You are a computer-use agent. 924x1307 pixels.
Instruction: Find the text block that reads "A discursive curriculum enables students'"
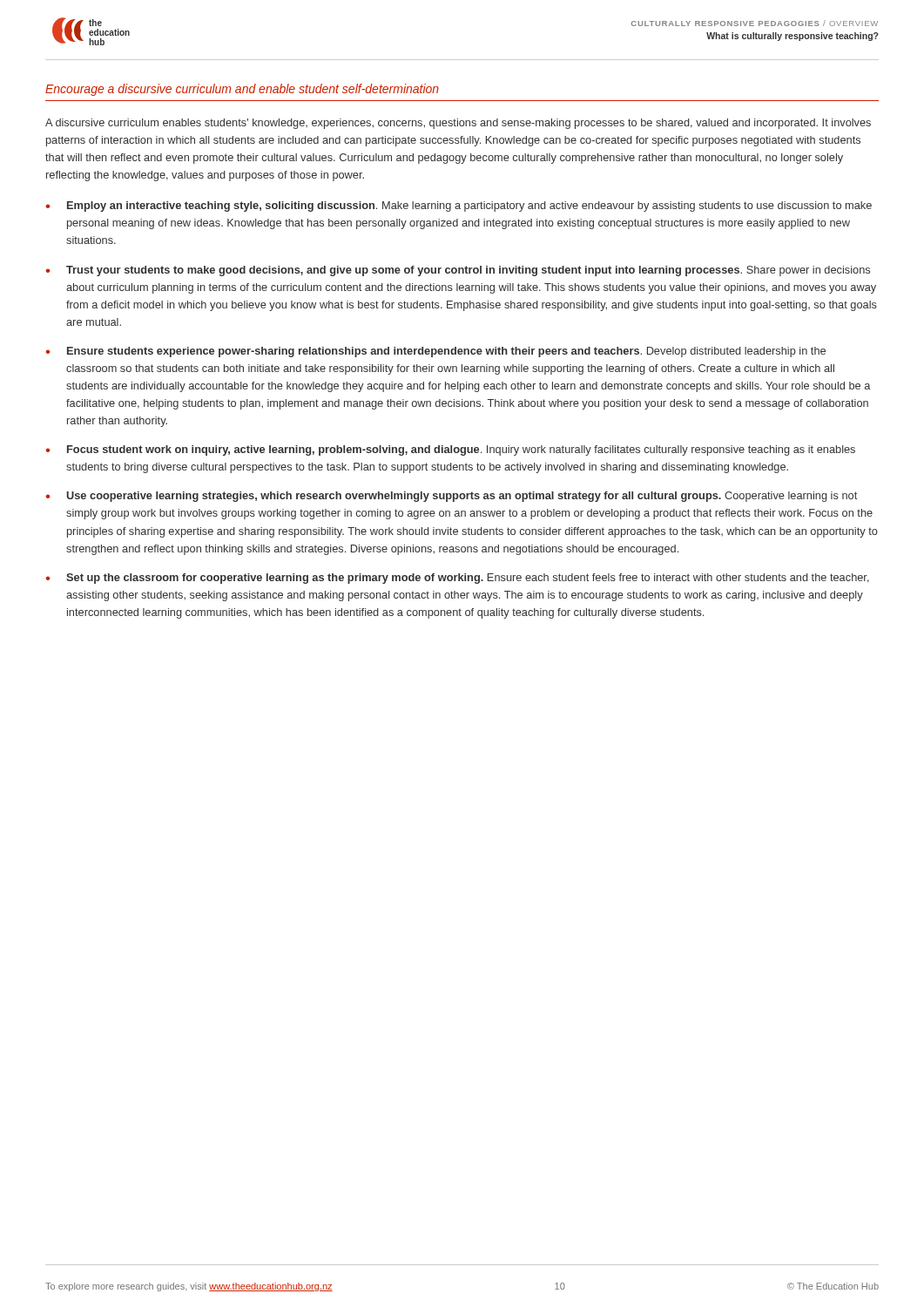(x=458, y=149)
